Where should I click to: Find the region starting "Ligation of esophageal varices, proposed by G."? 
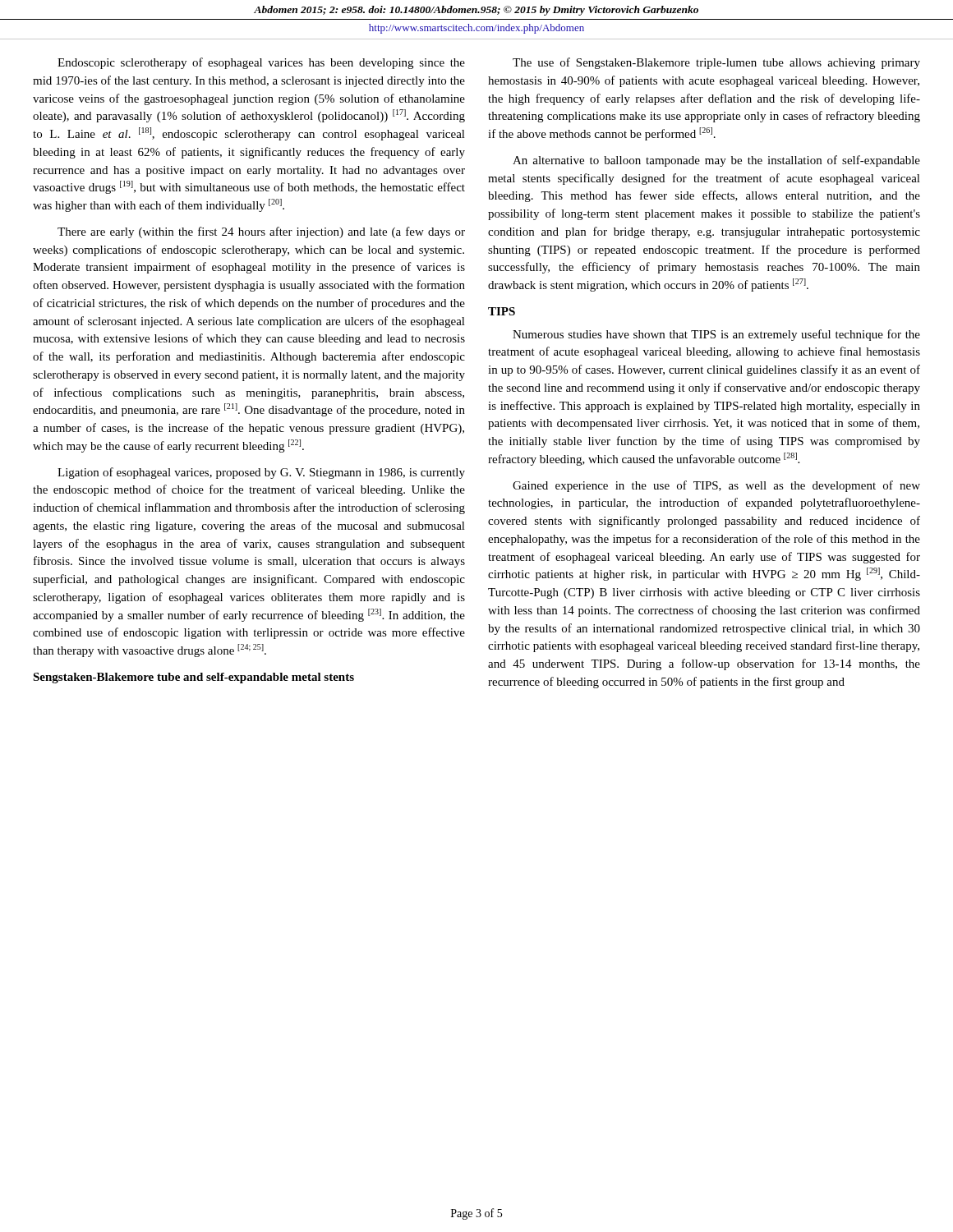pos(249,562)
